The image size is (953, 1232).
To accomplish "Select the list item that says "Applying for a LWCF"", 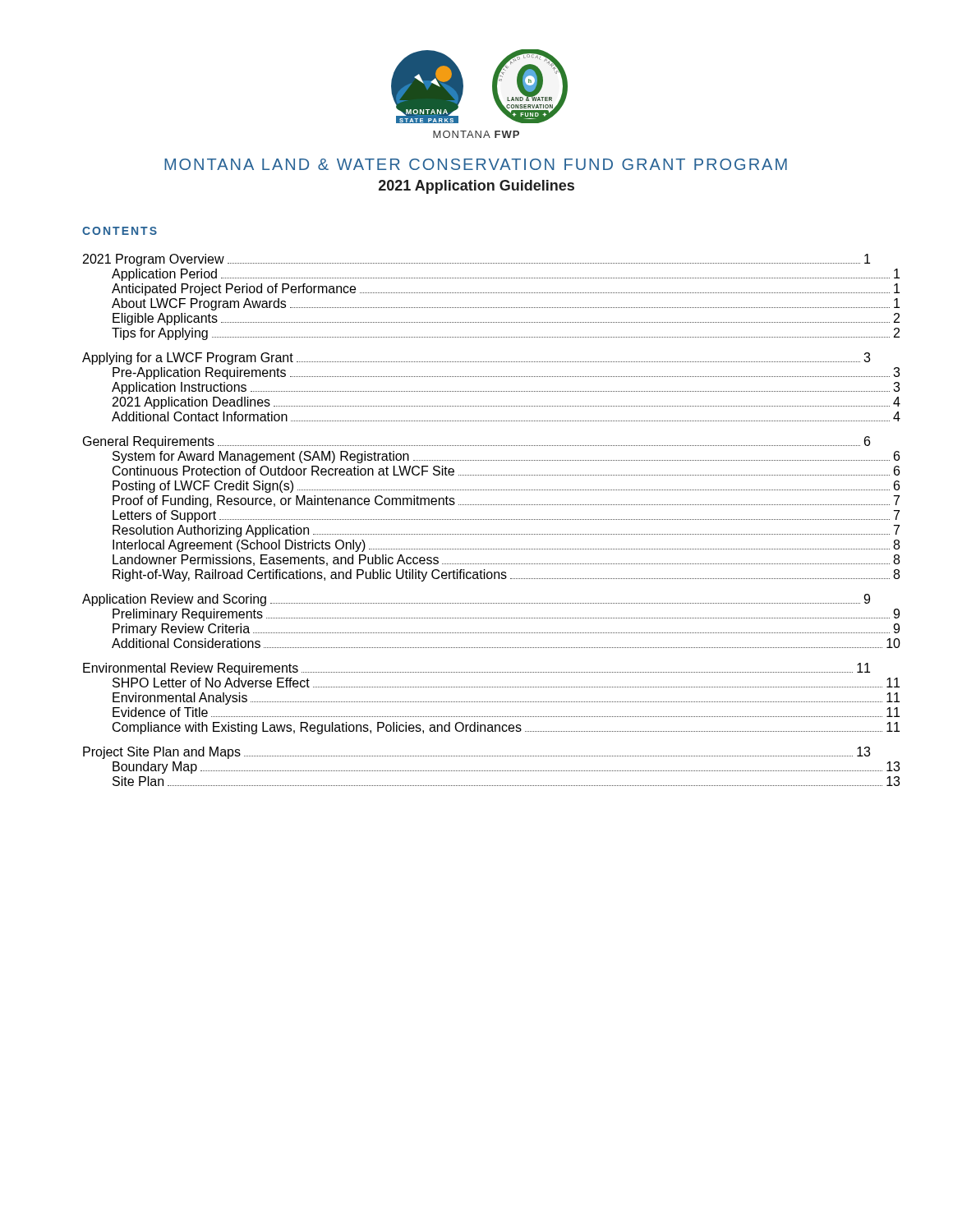I will (x=476, y=388).
